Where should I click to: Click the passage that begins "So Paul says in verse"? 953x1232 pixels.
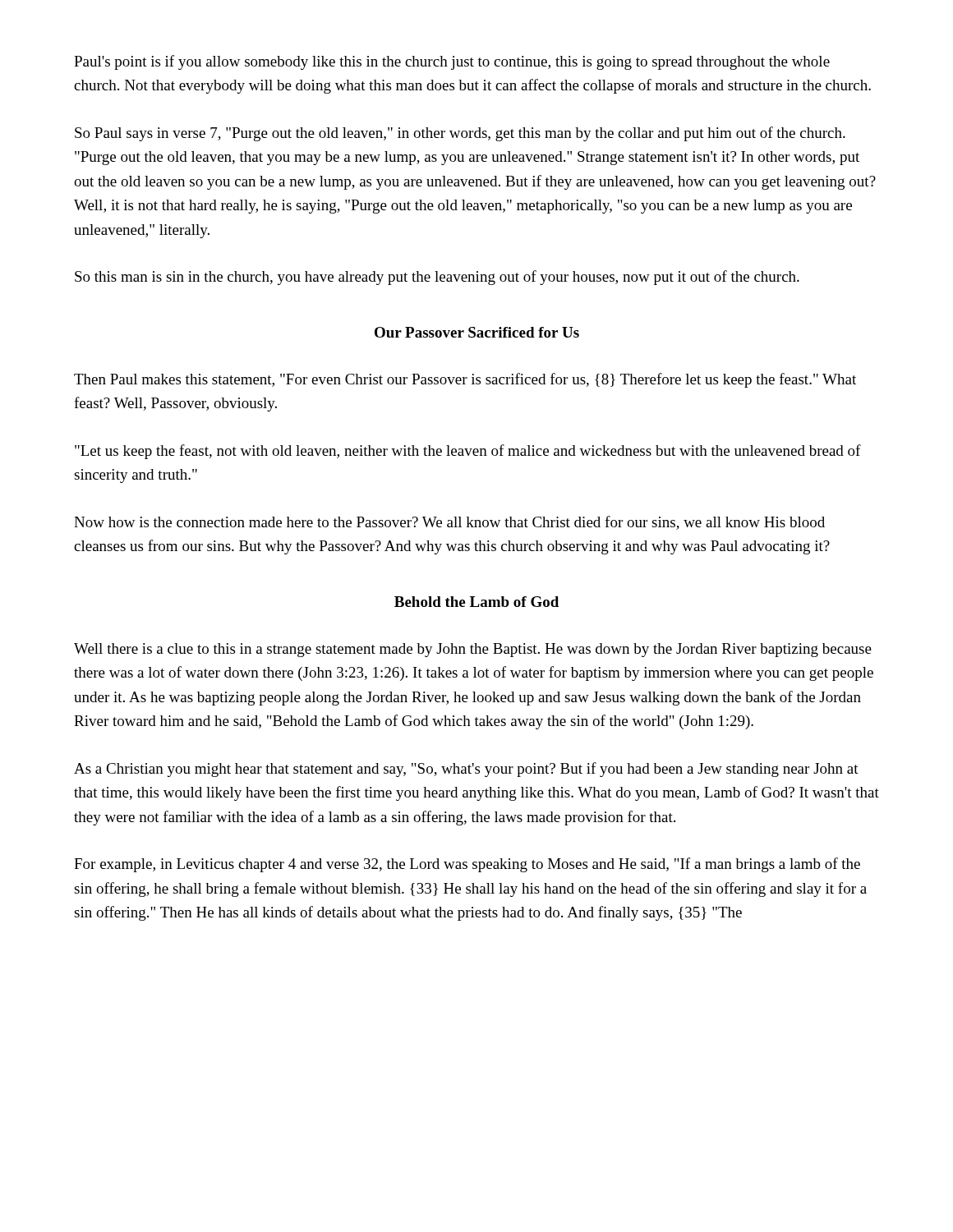pos(475,181)
